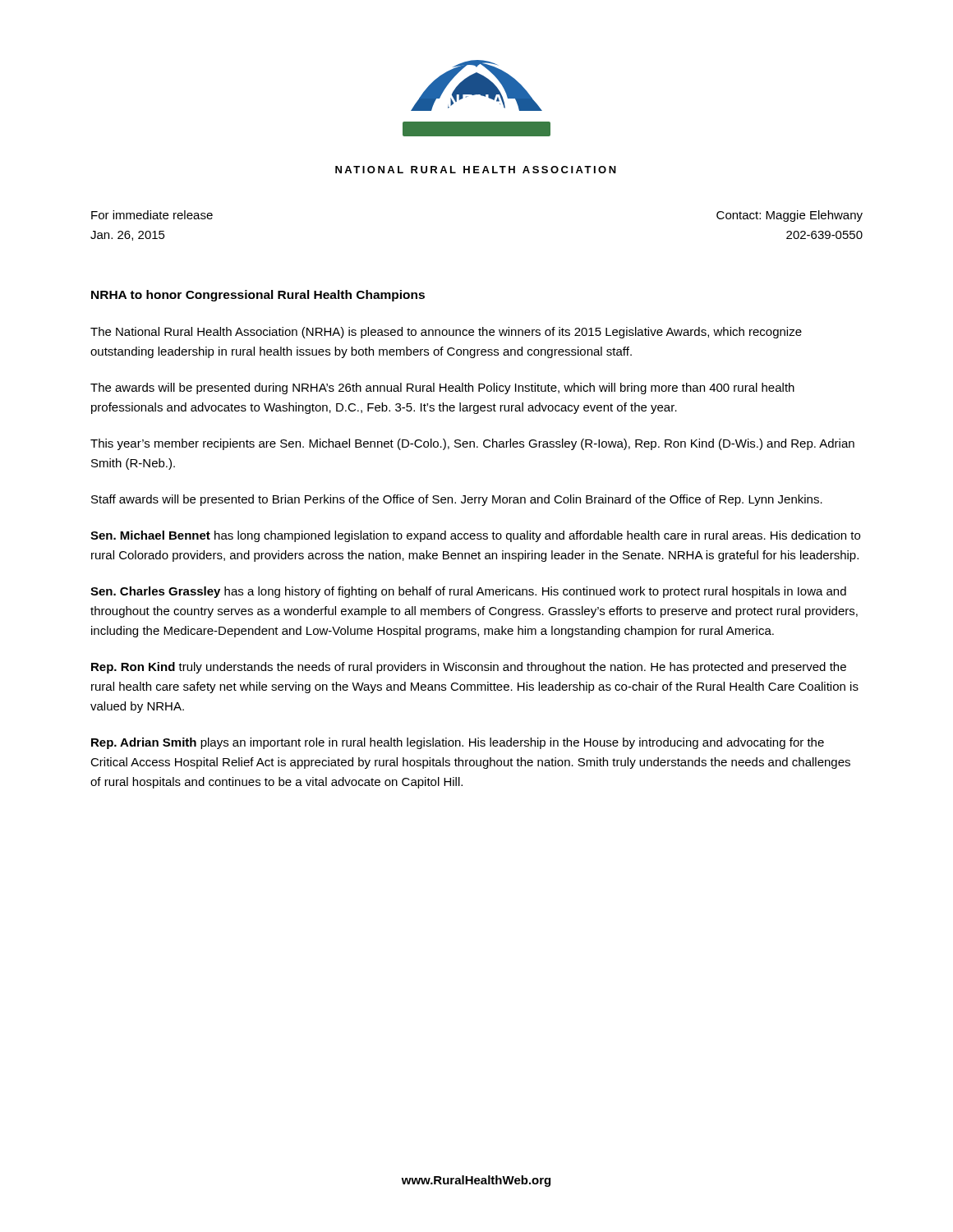Select the logo

476,102
